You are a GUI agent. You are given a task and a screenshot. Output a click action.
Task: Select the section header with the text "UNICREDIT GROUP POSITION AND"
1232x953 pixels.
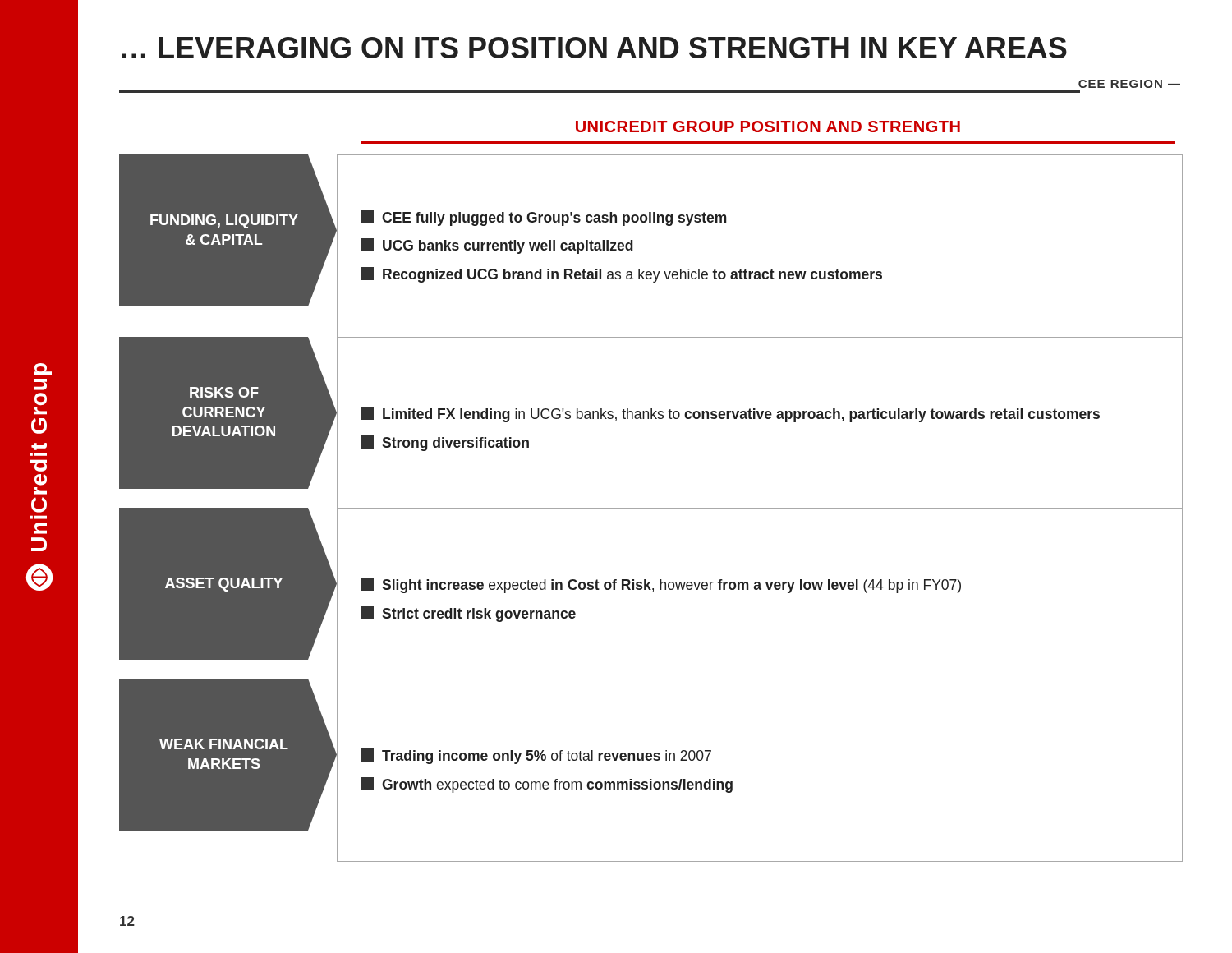768,131
